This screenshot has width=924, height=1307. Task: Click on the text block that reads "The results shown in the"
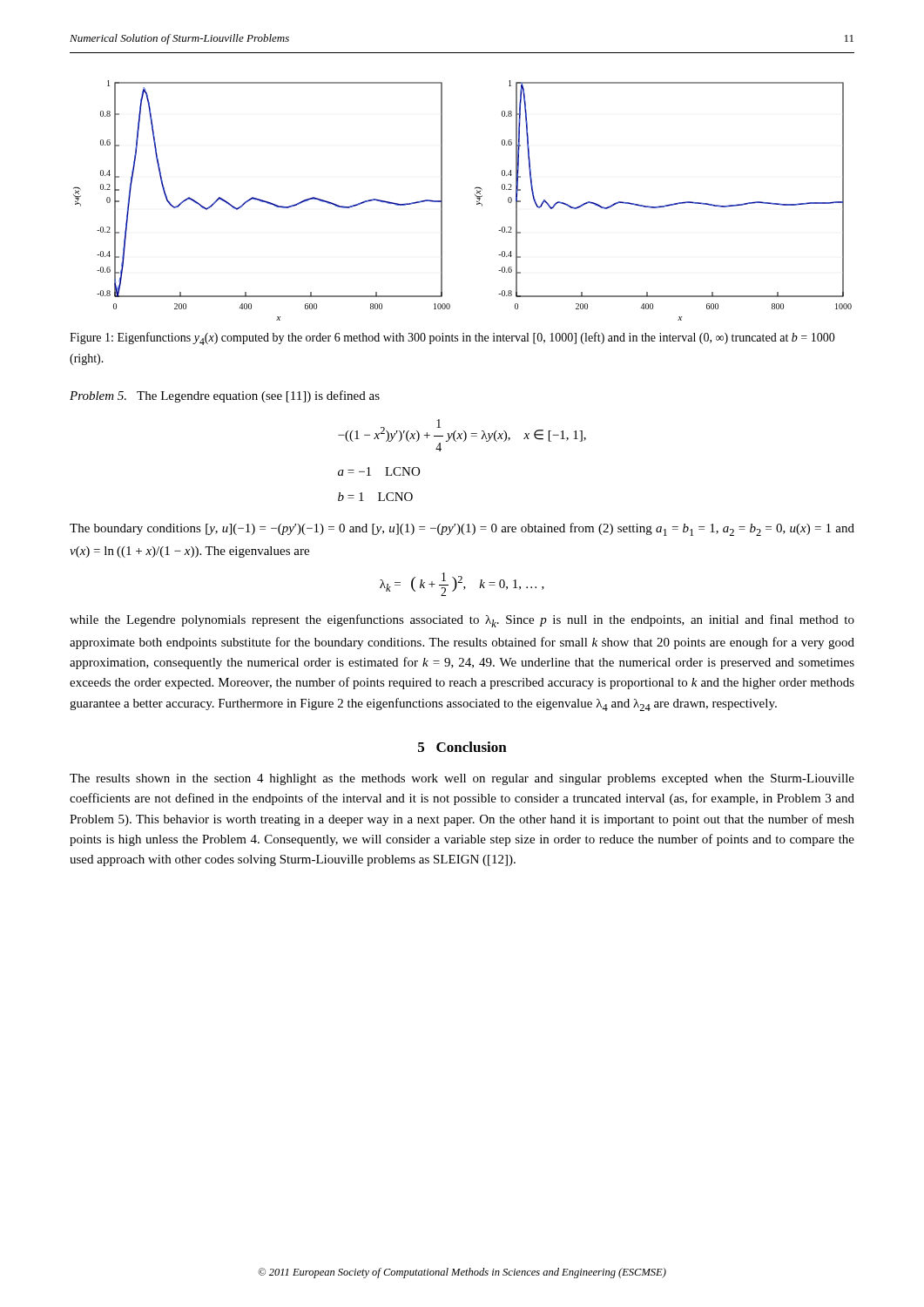point(462,819)
